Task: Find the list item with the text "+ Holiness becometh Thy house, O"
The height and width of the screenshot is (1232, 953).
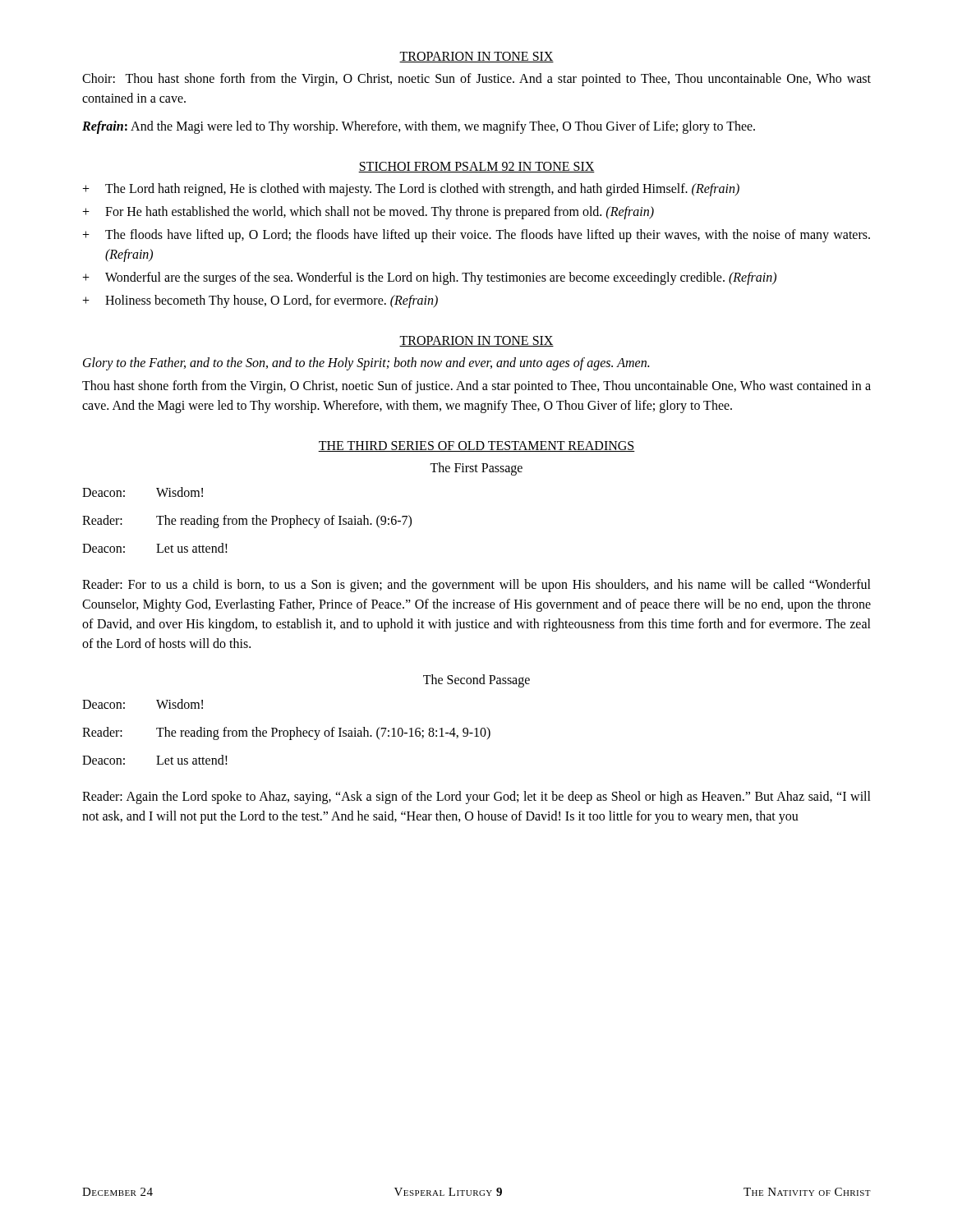Action: point(260,301)
